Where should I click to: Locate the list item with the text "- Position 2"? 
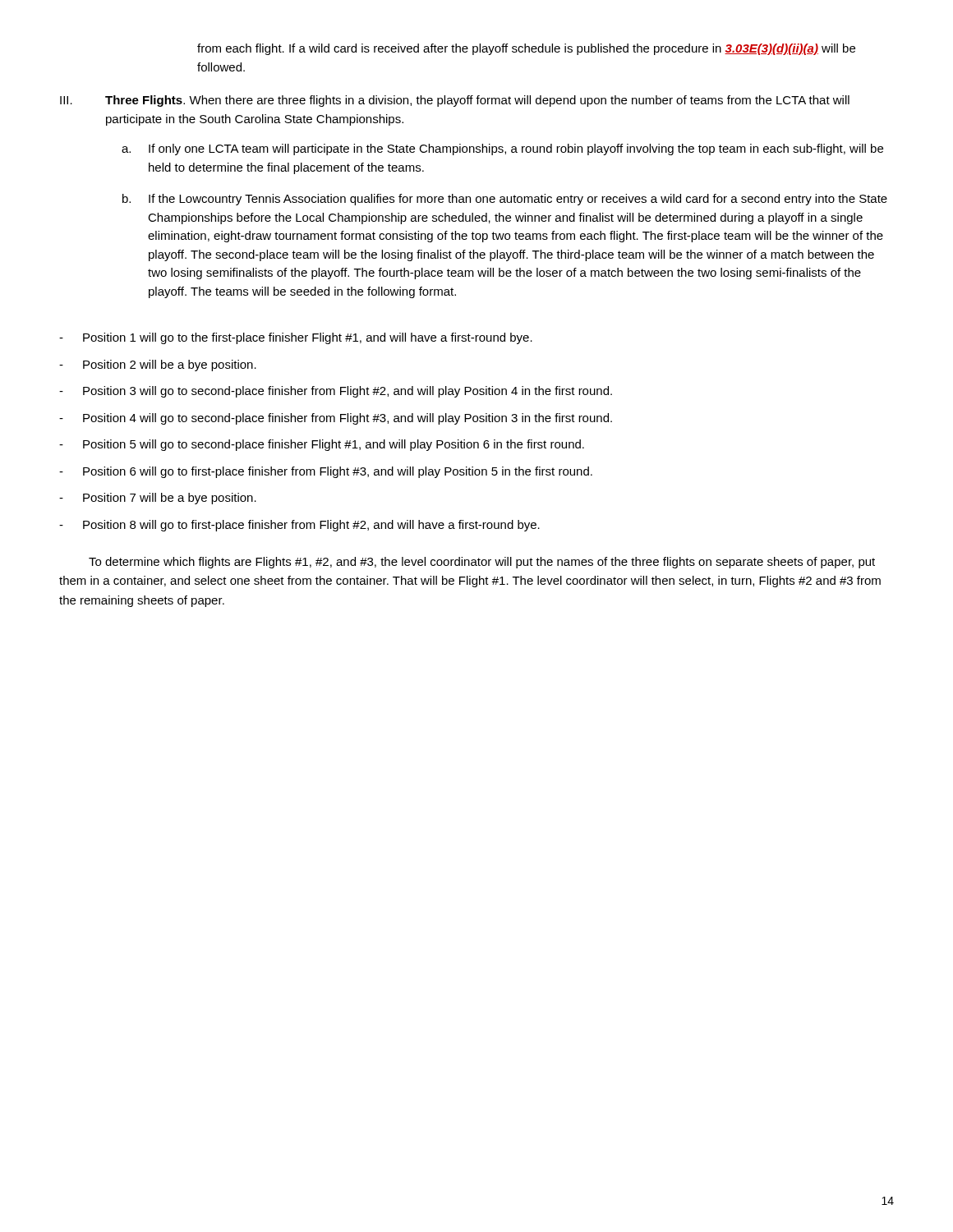(158, 365)
